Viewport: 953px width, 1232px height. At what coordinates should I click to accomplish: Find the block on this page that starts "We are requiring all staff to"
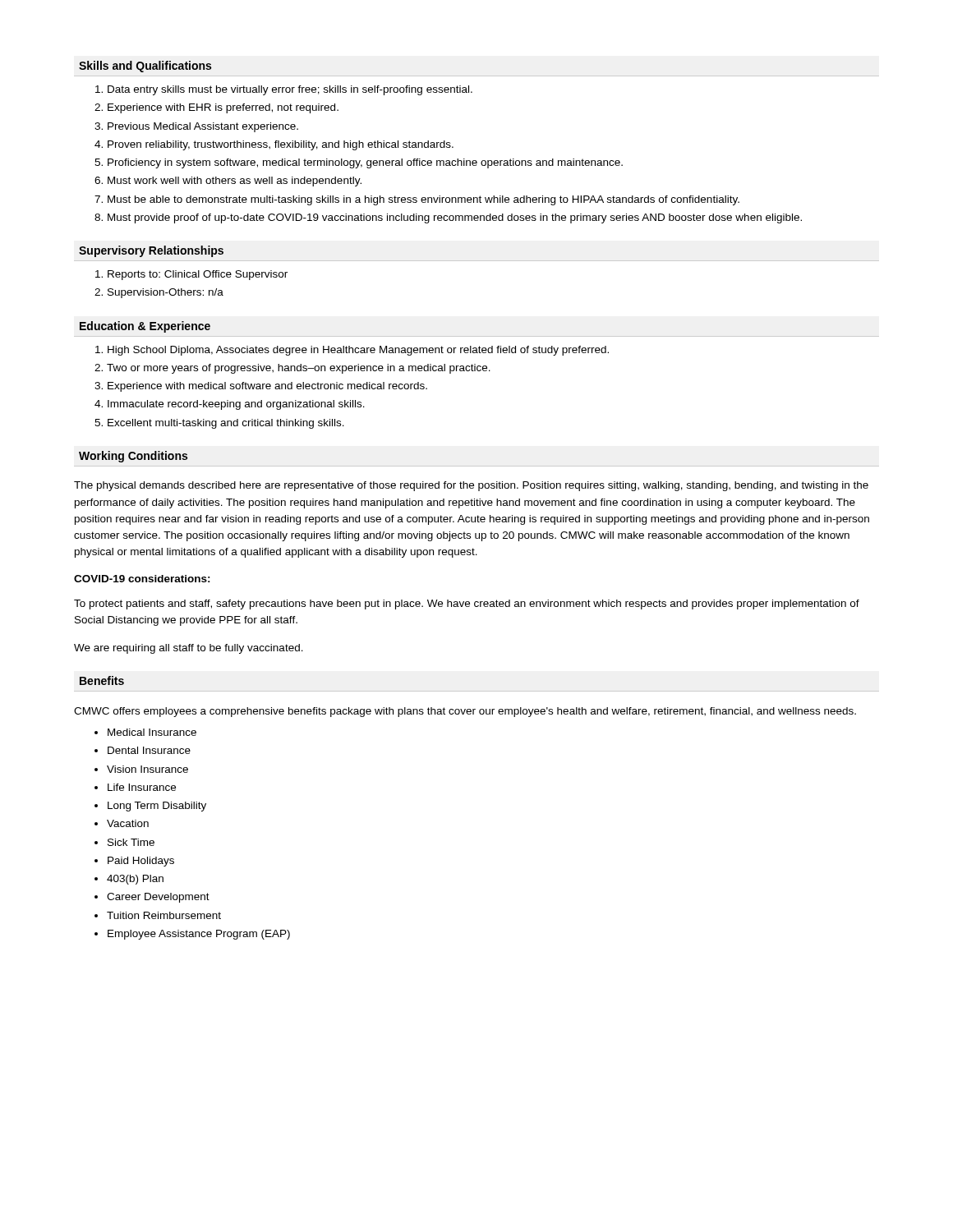[x=189, y=649]
